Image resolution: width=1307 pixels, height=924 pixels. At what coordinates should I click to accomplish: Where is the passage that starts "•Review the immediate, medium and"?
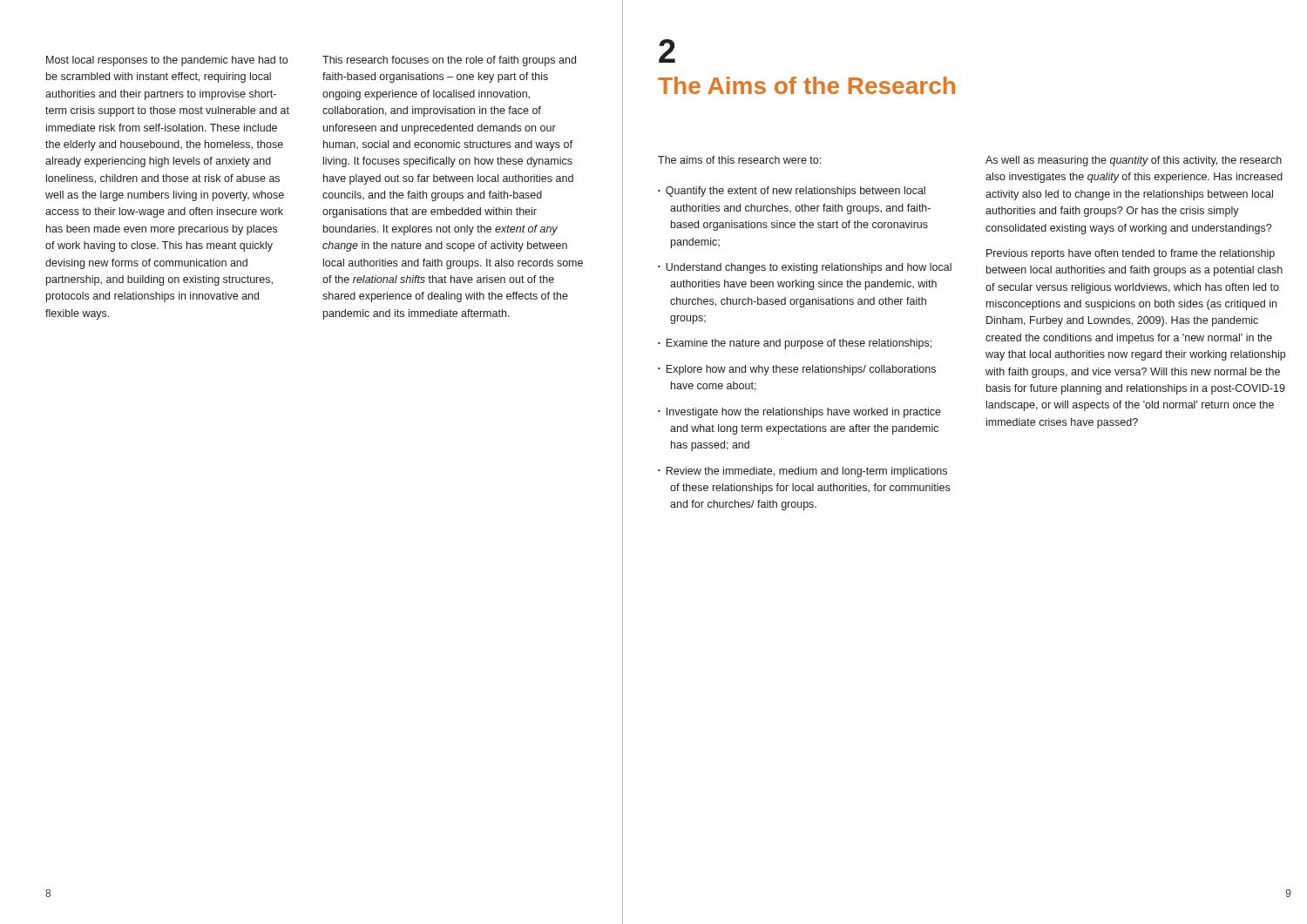809,488
